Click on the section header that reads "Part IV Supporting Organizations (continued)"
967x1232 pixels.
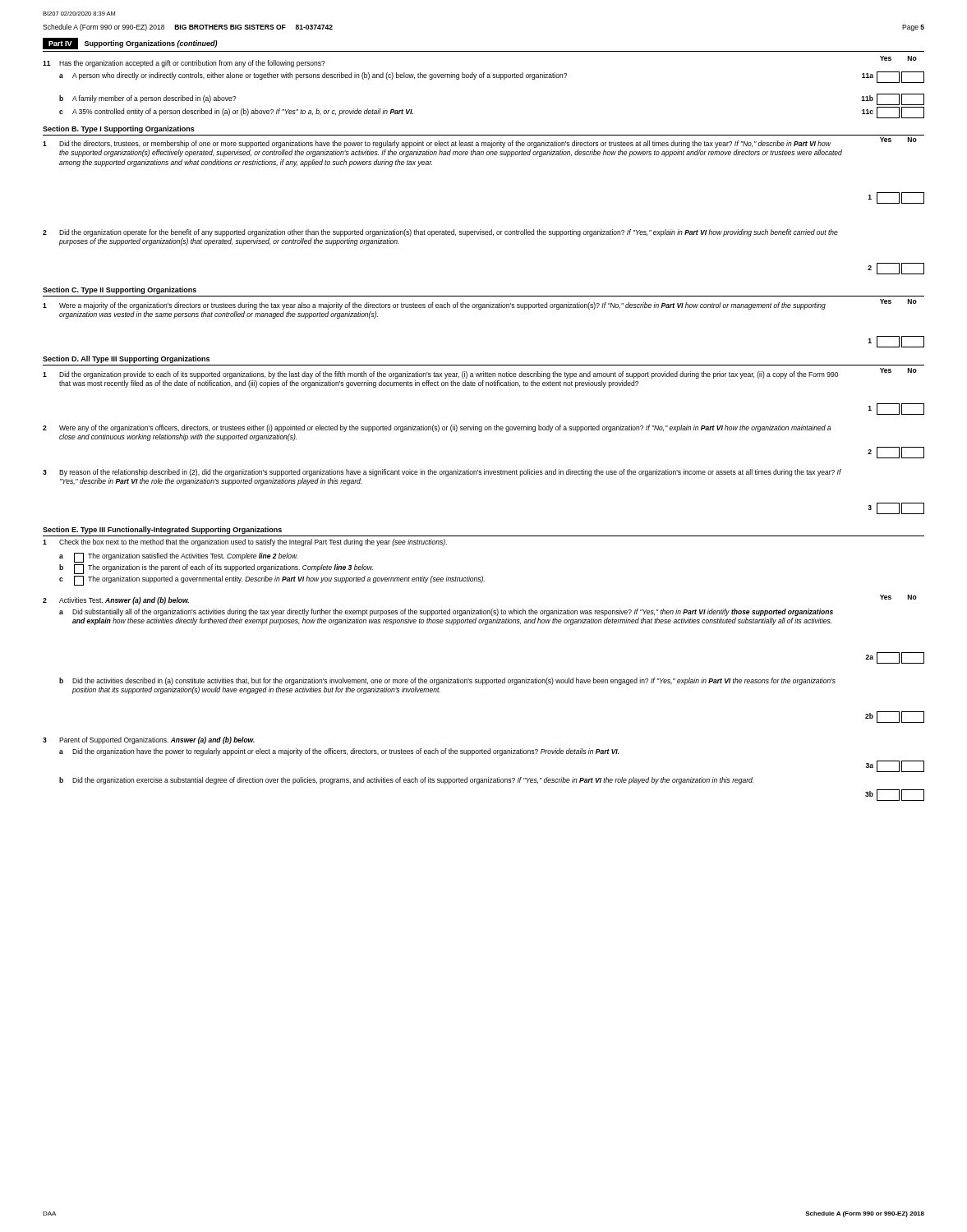[x=130, y=44]
